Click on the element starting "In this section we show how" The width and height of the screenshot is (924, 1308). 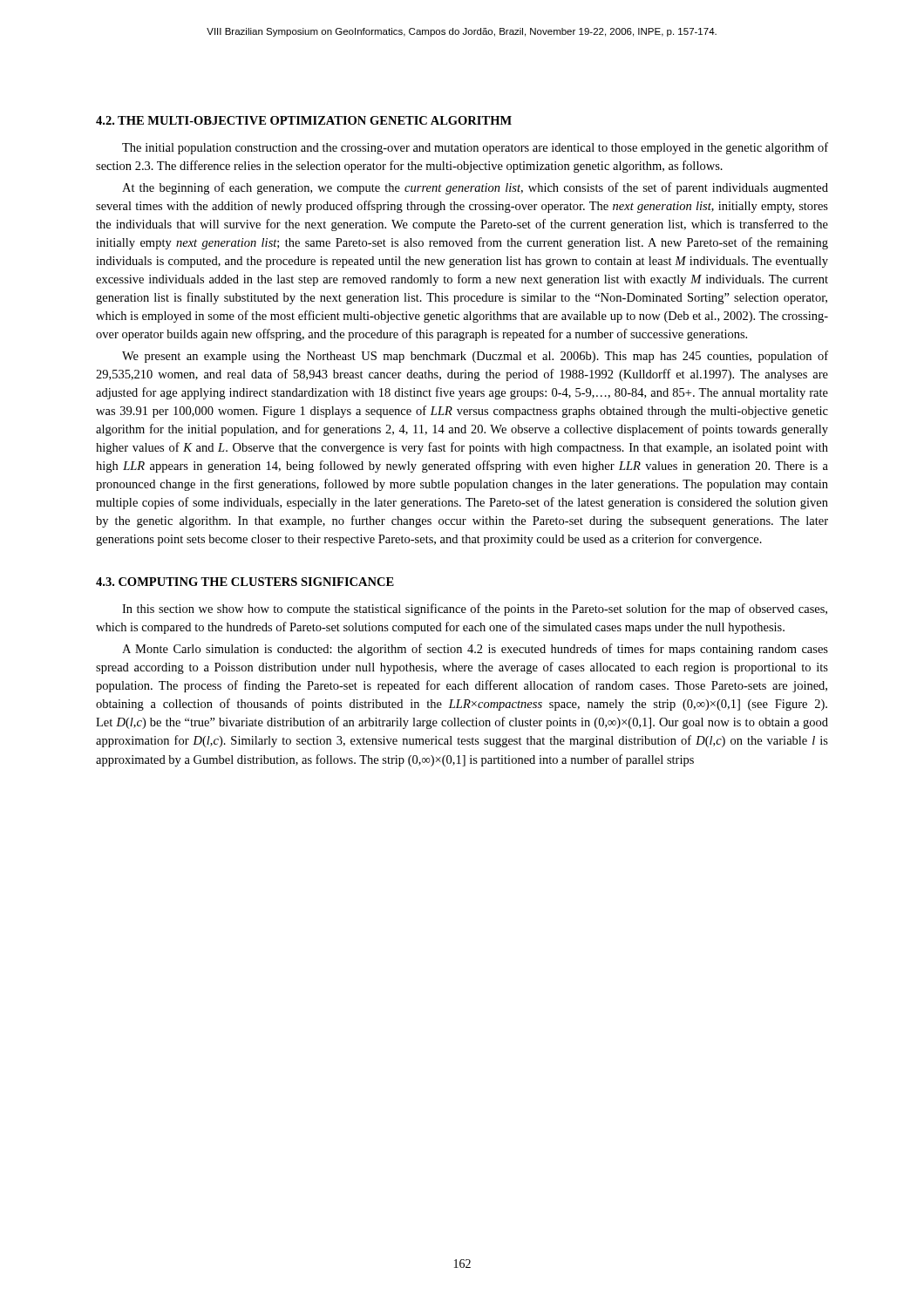click(462, 618)
